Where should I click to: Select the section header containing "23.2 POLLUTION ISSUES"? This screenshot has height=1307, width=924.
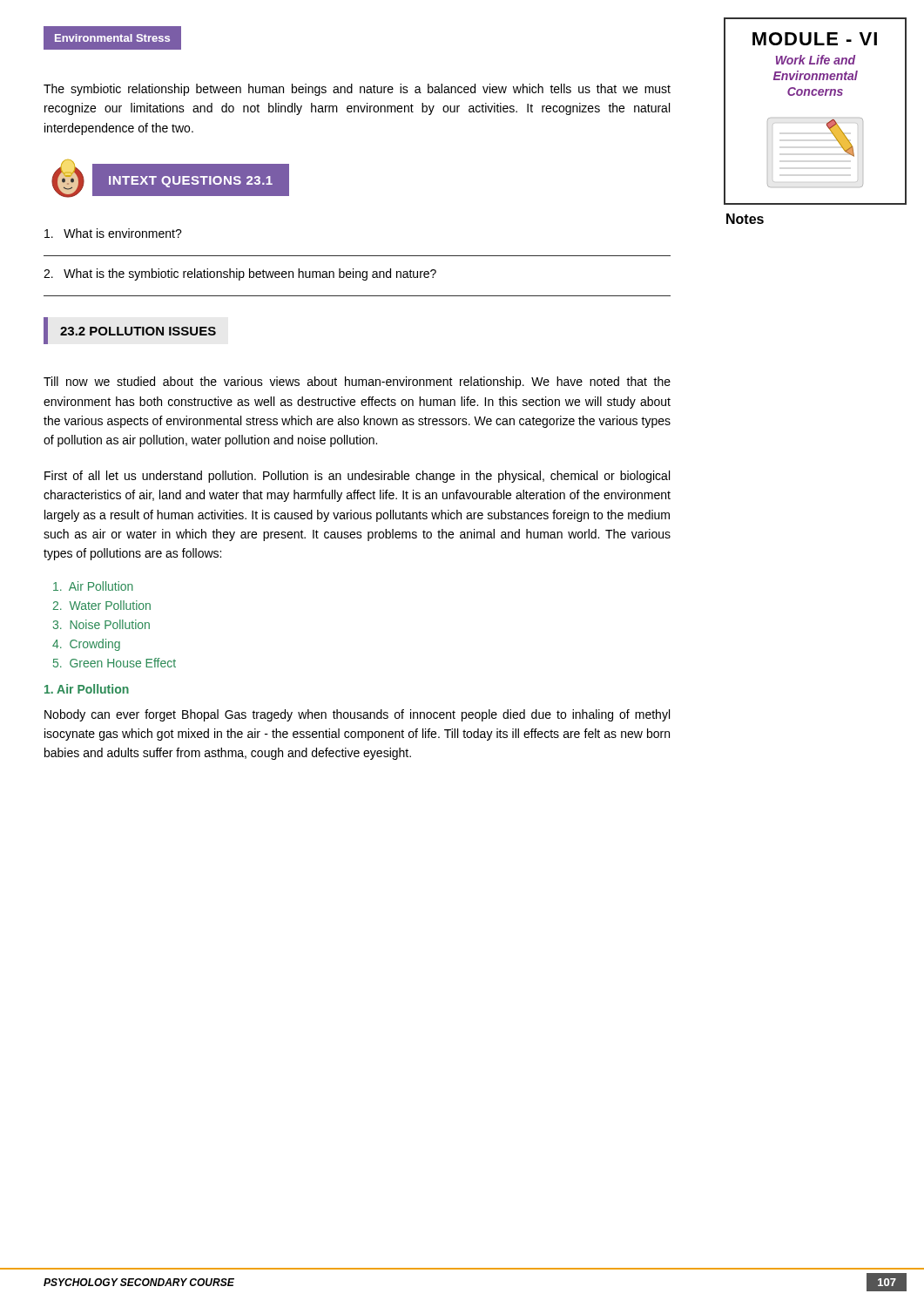coord(136,331)
